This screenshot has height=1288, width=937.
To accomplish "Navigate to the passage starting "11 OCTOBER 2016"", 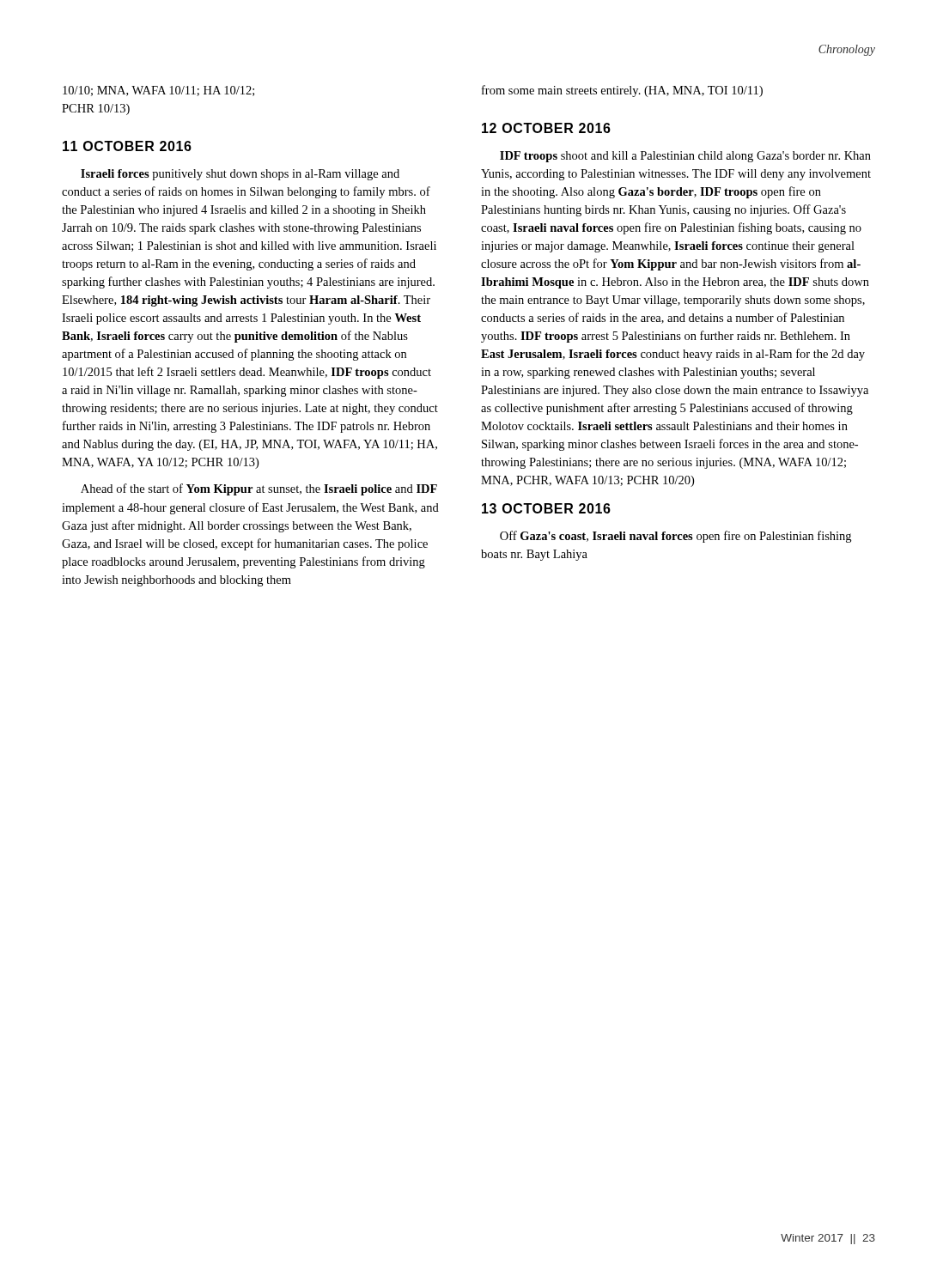I will tap(127, 146).
